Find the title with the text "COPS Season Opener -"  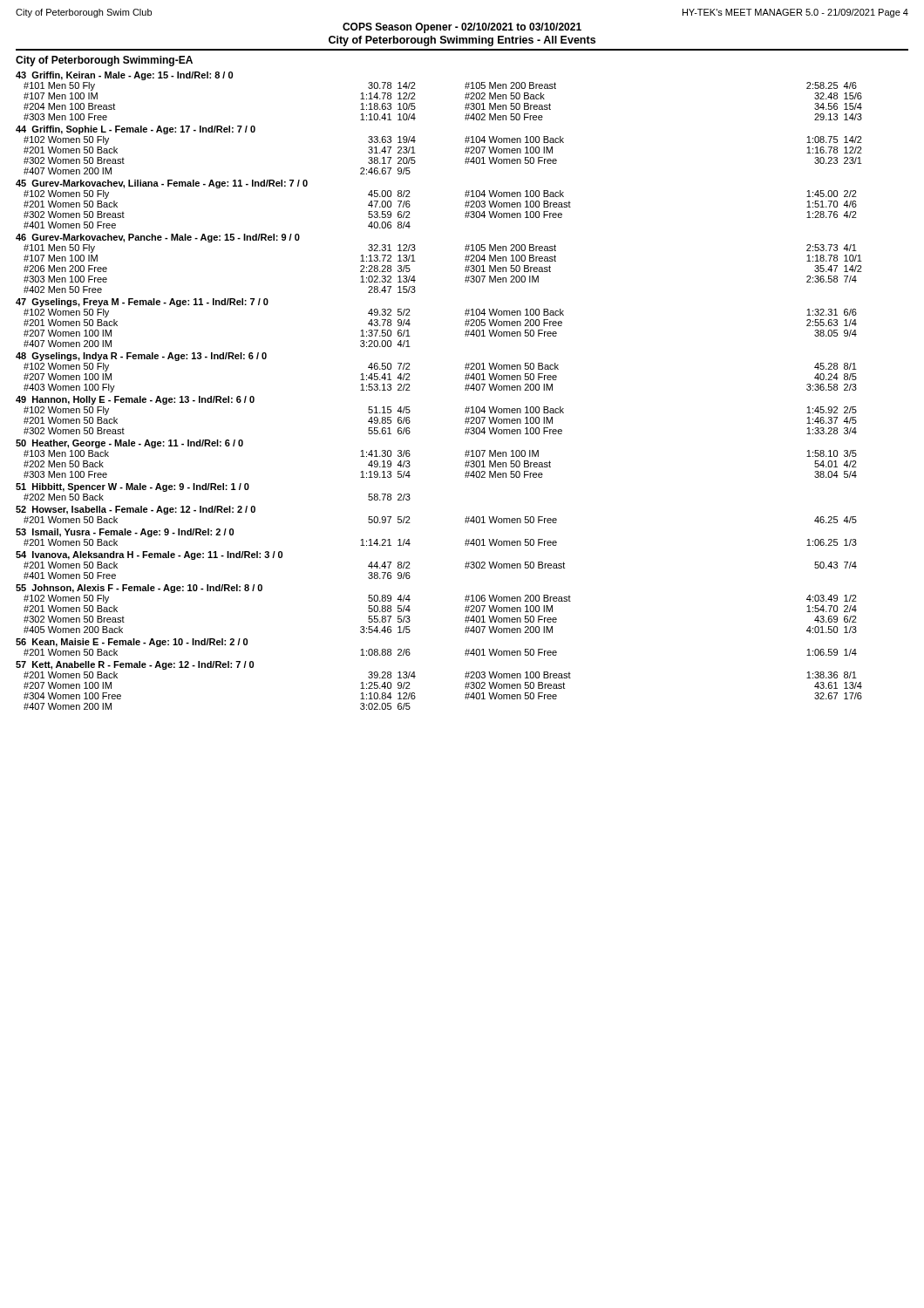pos(462,27)
